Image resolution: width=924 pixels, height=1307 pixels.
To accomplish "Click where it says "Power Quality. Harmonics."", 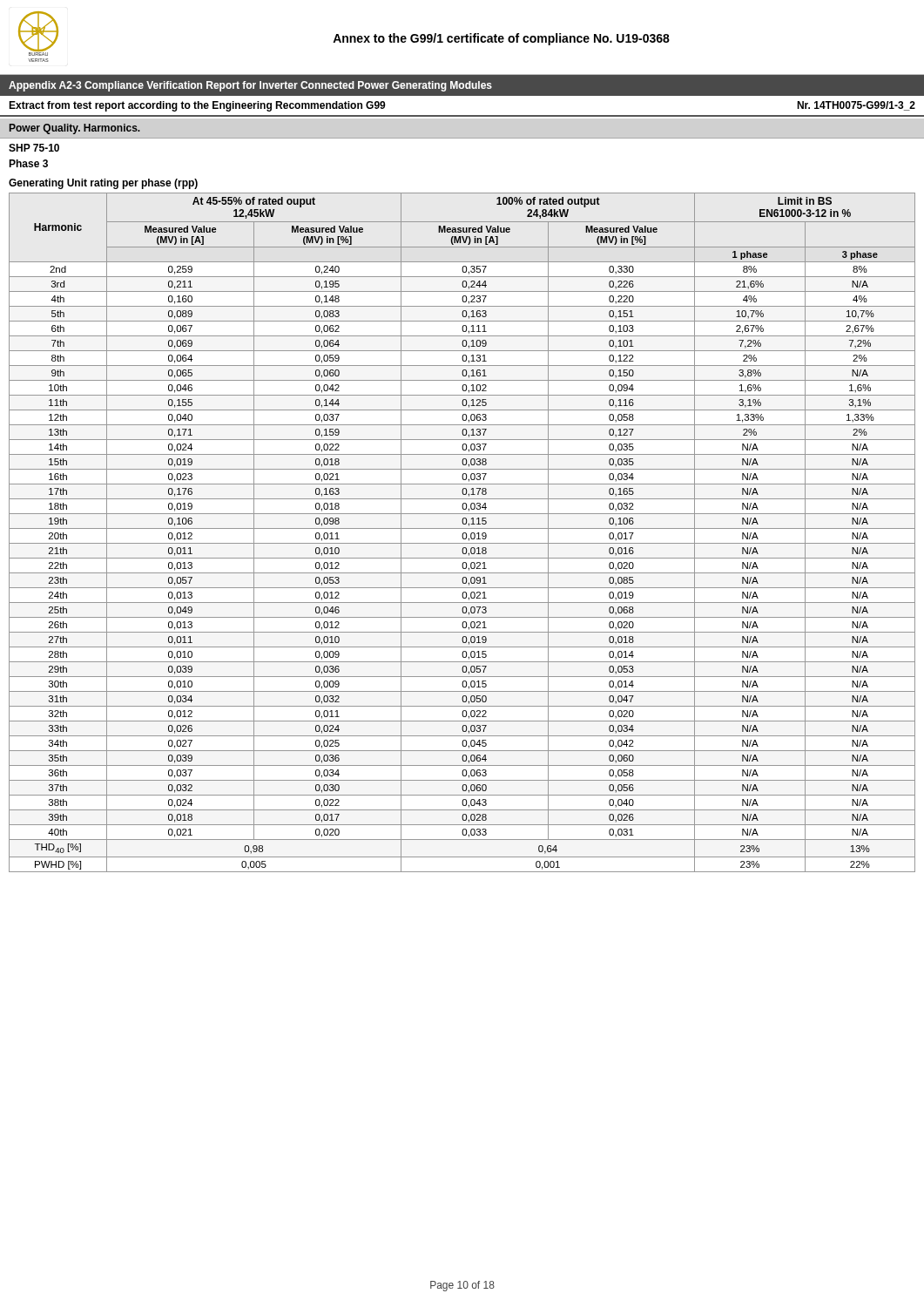I will pos(75,128).
